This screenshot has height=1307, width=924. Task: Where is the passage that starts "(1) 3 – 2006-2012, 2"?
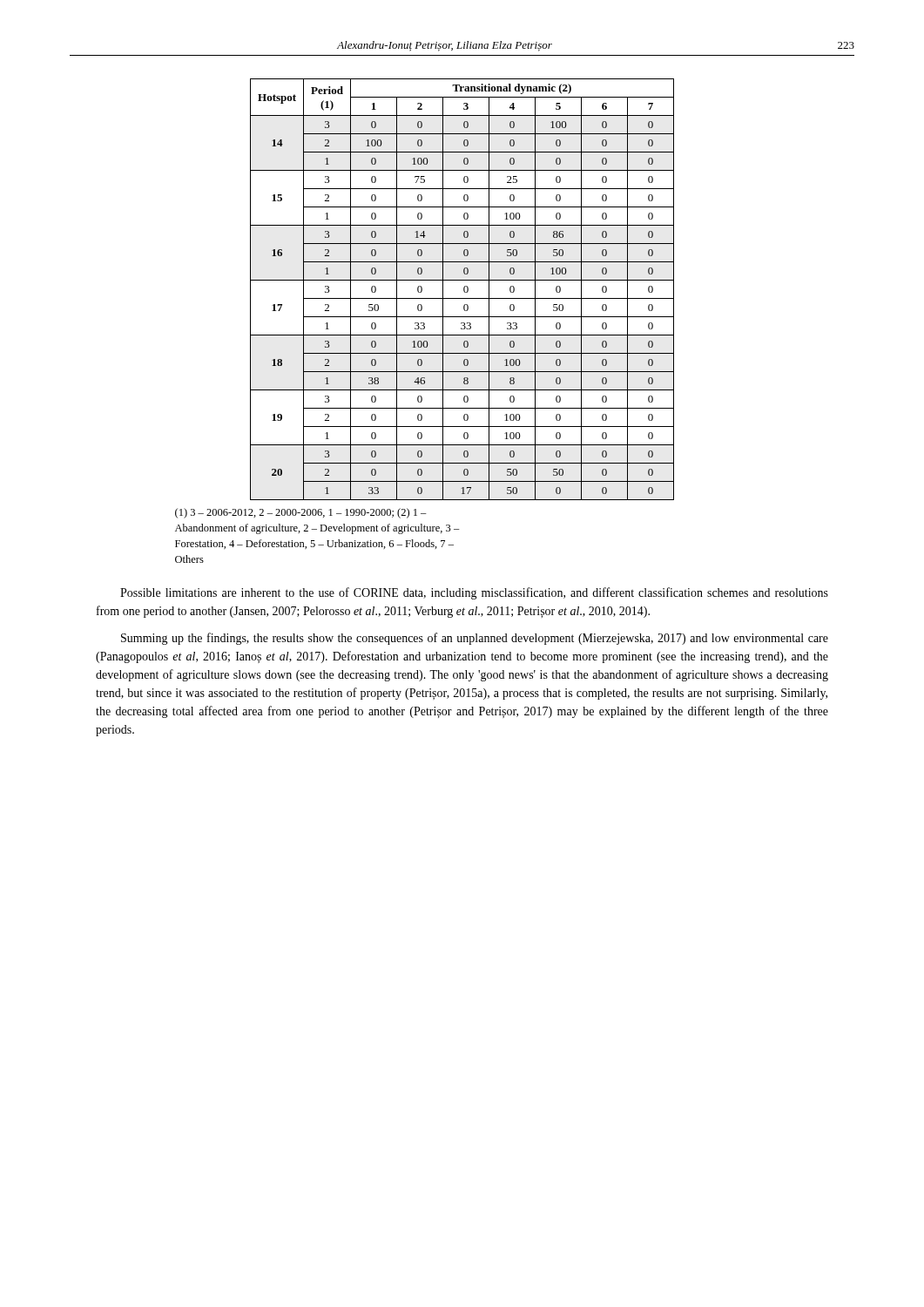pyautogui.click(x=317, y=536)
